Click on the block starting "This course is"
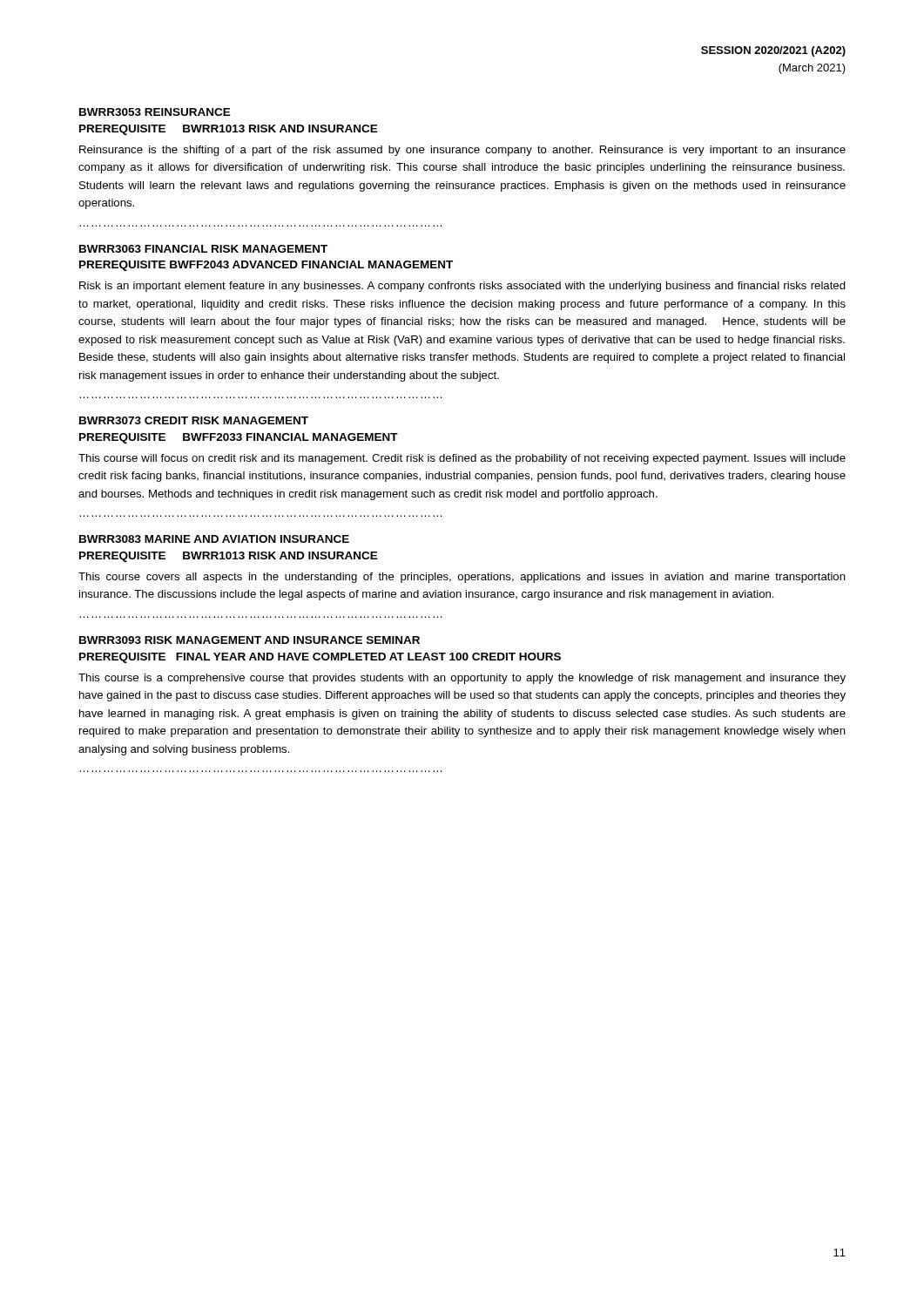 coord(462,713)
